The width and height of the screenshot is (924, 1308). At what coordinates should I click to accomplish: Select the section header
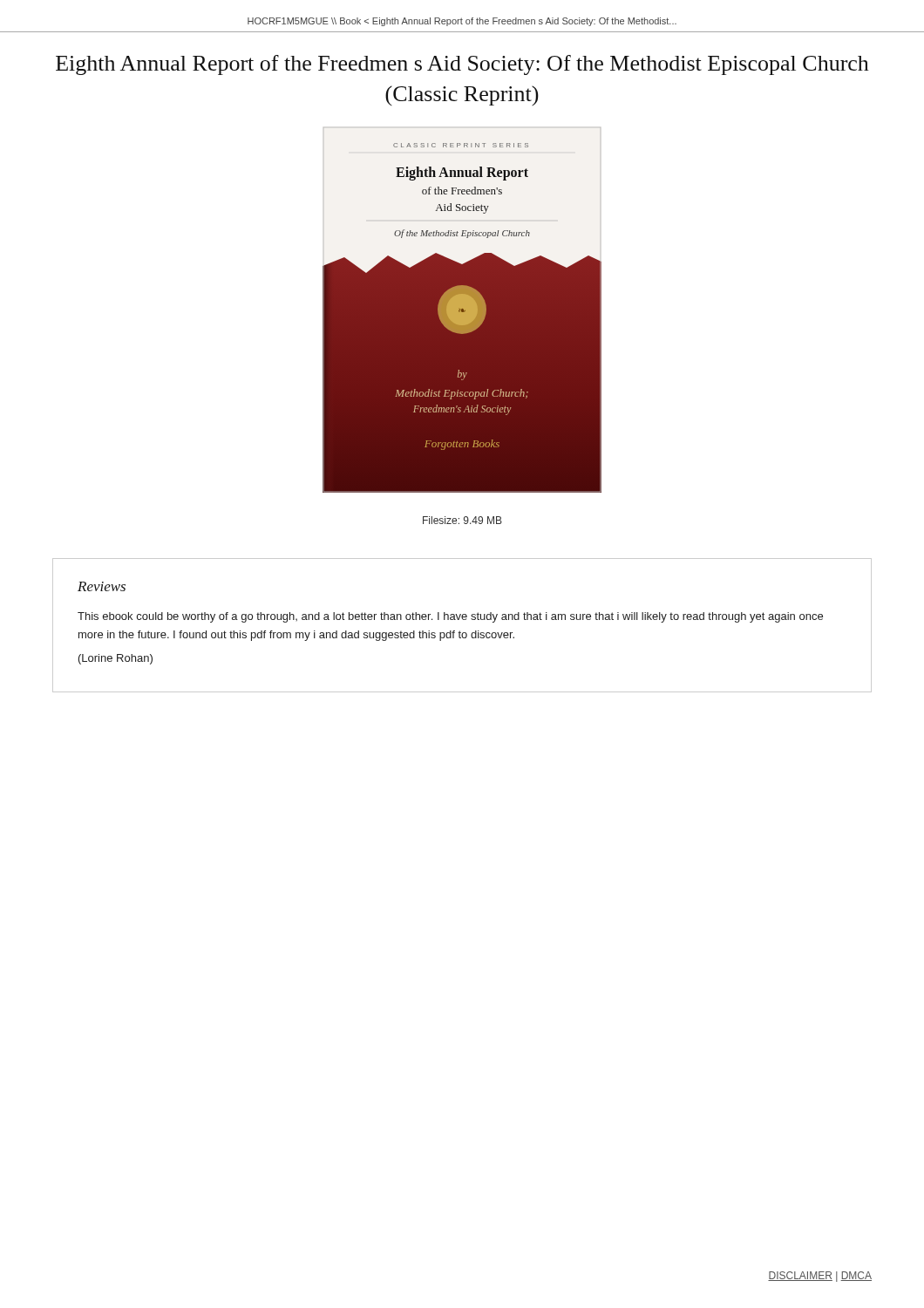point(102,586)
